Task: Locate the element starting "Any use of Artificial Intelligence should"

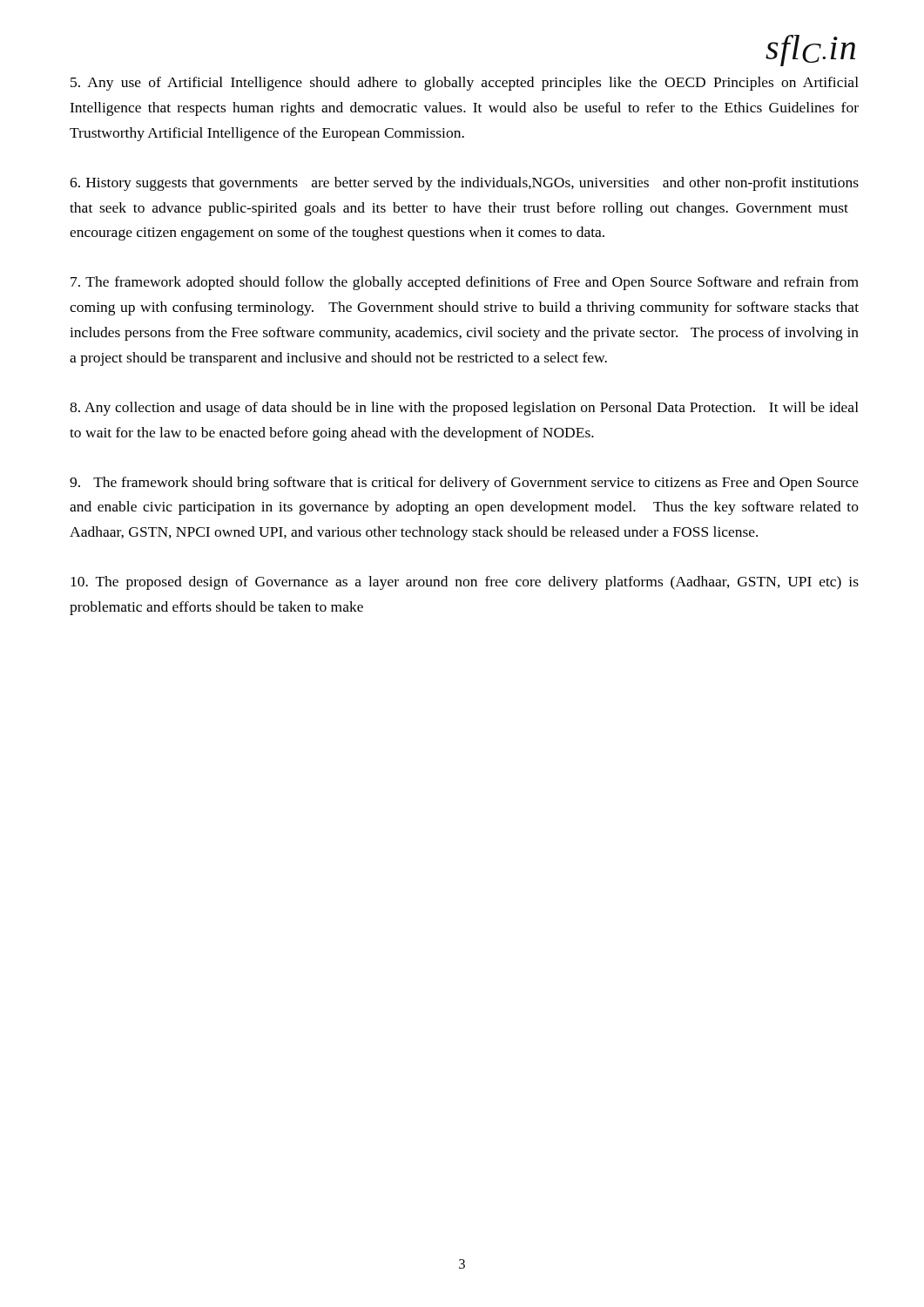Action: tap(464, 107)
